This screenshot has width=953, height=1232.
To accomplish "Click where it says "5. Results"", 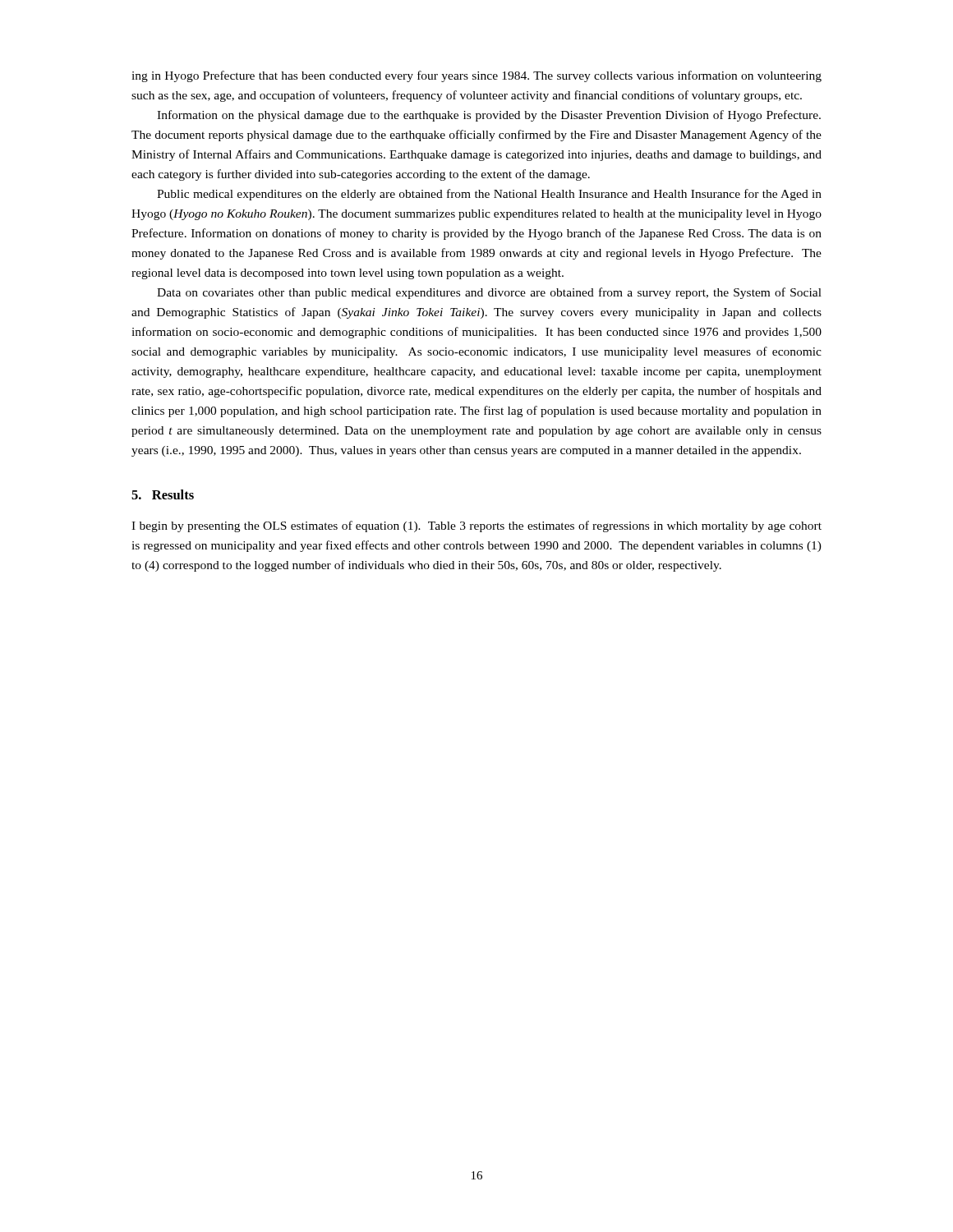I will point(163,494).
